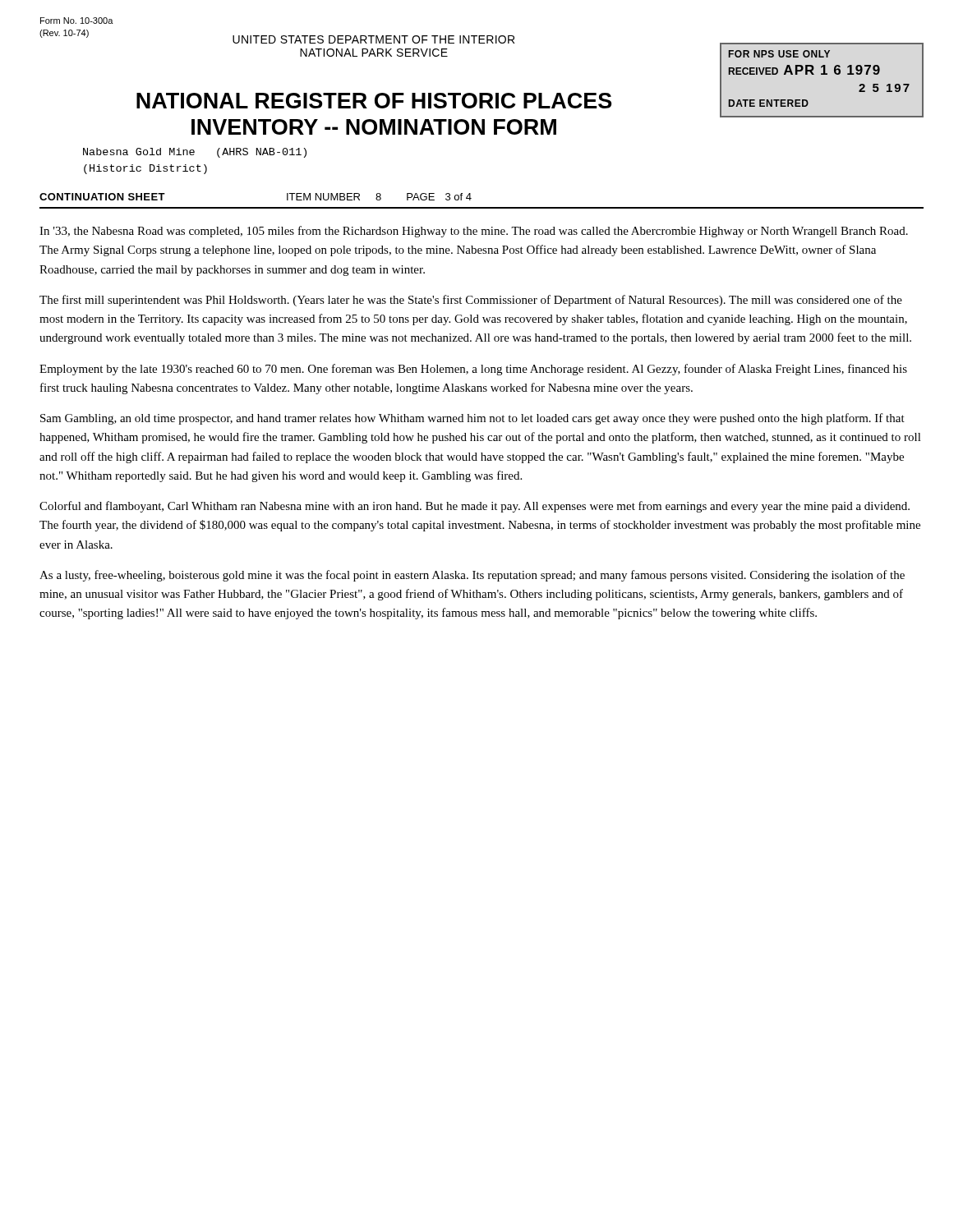Select the title containing "NATIONAL REGISTER OF HISTORIC PLACESINVENTORY -- NOMINATION FORM"
Viewport: 963px width, 1232px height.
point(374,114)
